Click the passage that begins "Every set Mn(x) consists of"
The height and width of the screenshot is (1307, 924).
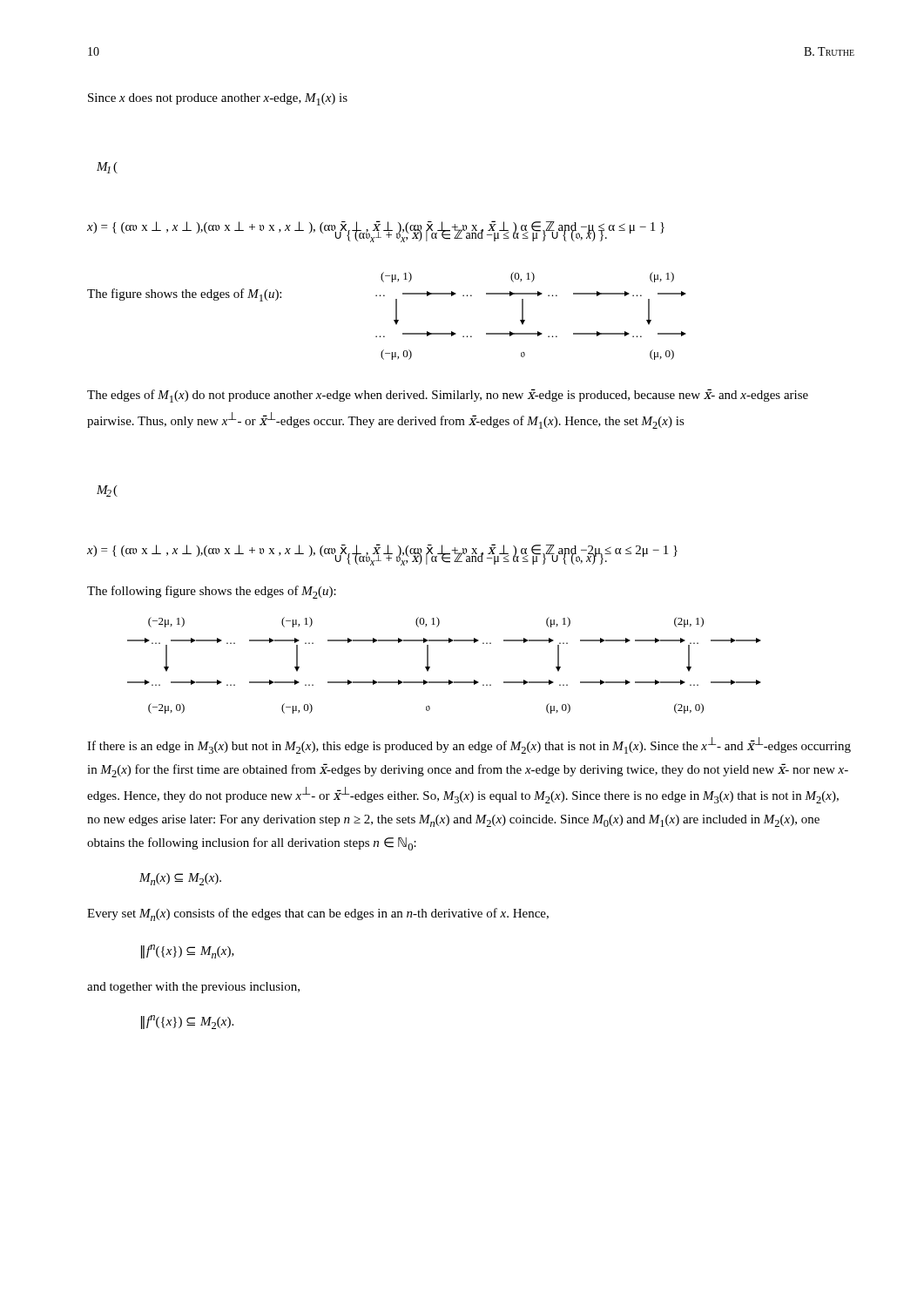[x=318, y=915]
